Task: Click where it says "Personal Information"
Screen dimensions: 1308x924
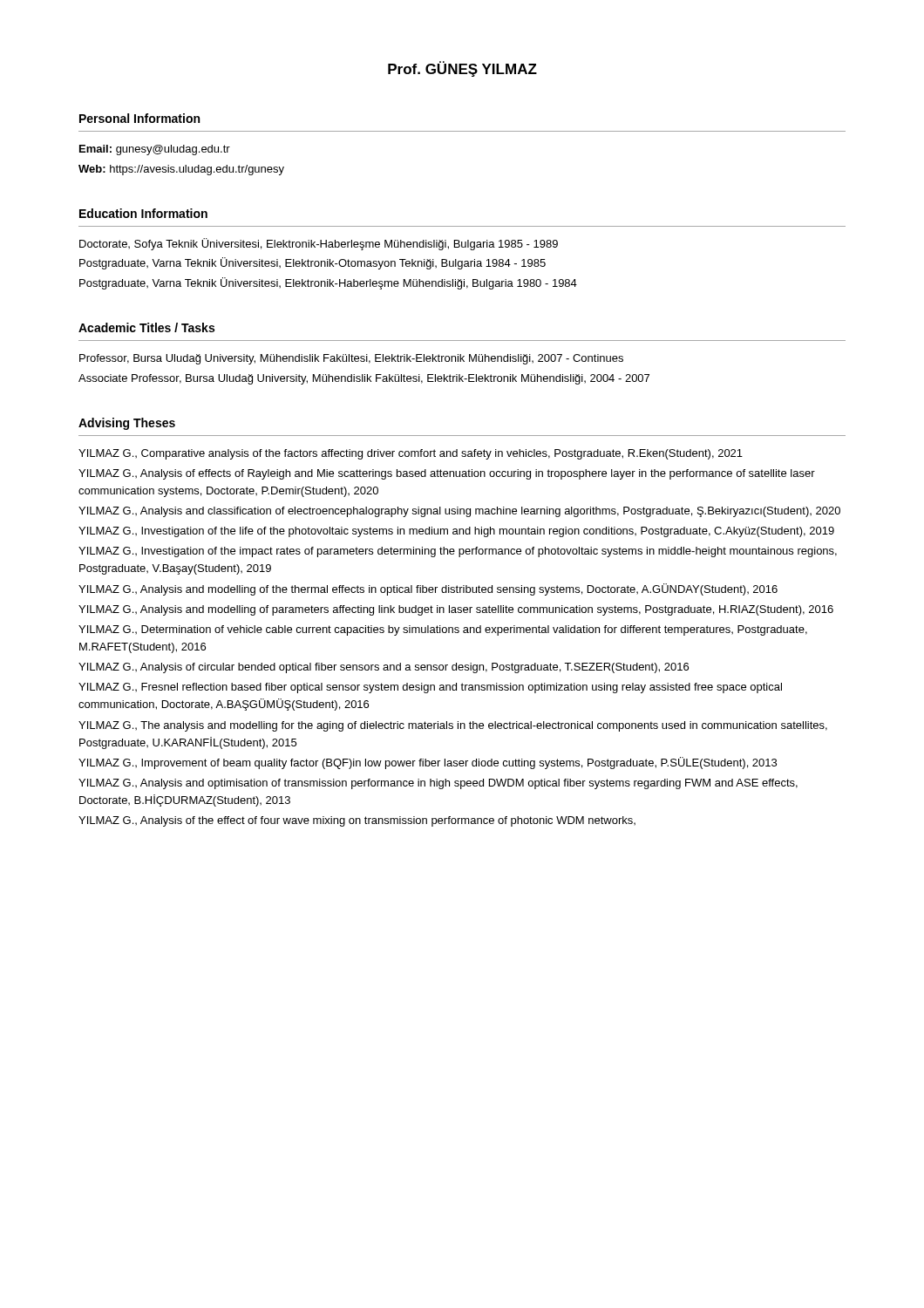Action: pos(139,119)
